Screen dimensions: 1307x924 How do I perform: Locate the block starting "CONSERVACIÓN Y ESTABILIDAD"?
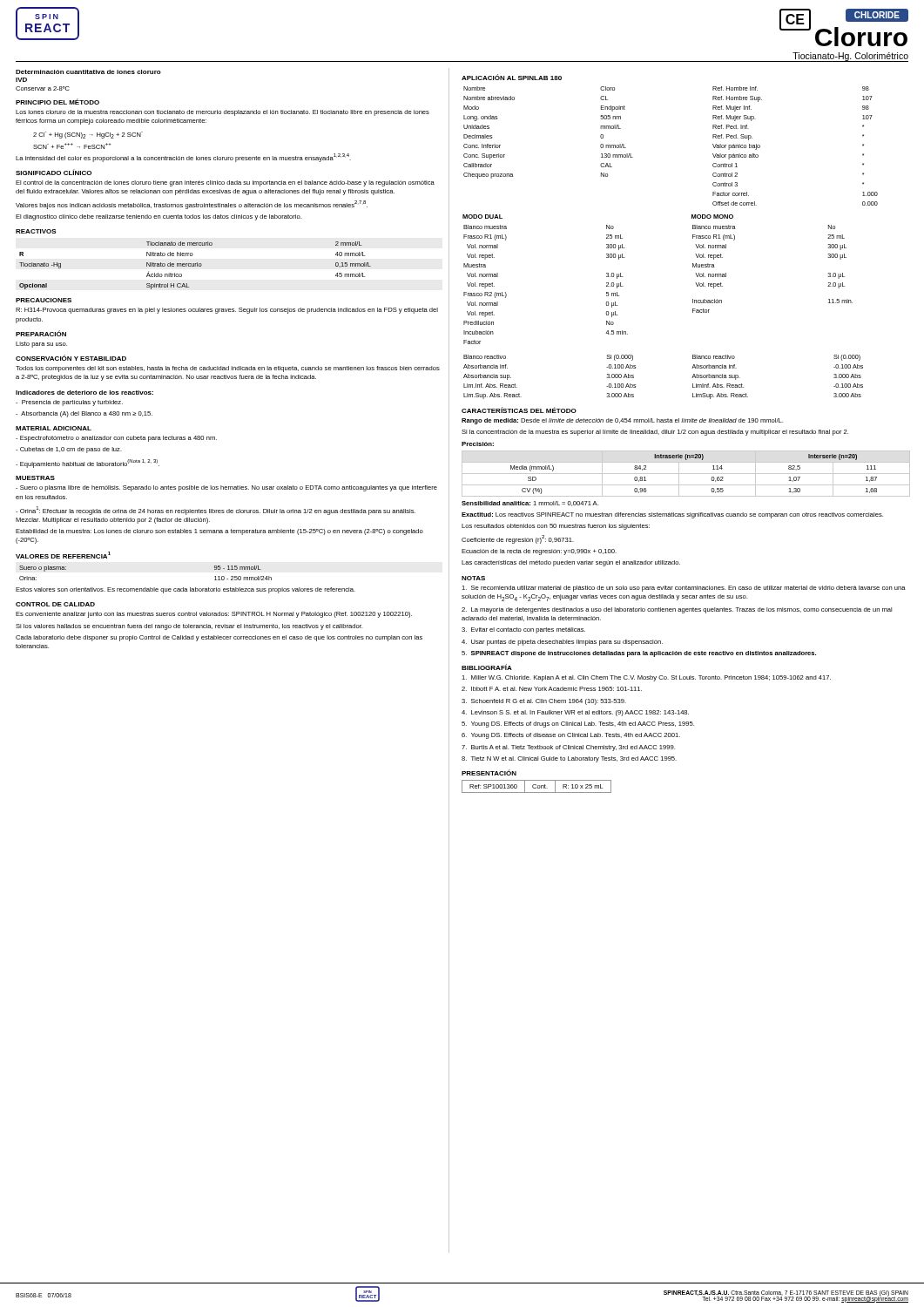[x=71, y=359]
